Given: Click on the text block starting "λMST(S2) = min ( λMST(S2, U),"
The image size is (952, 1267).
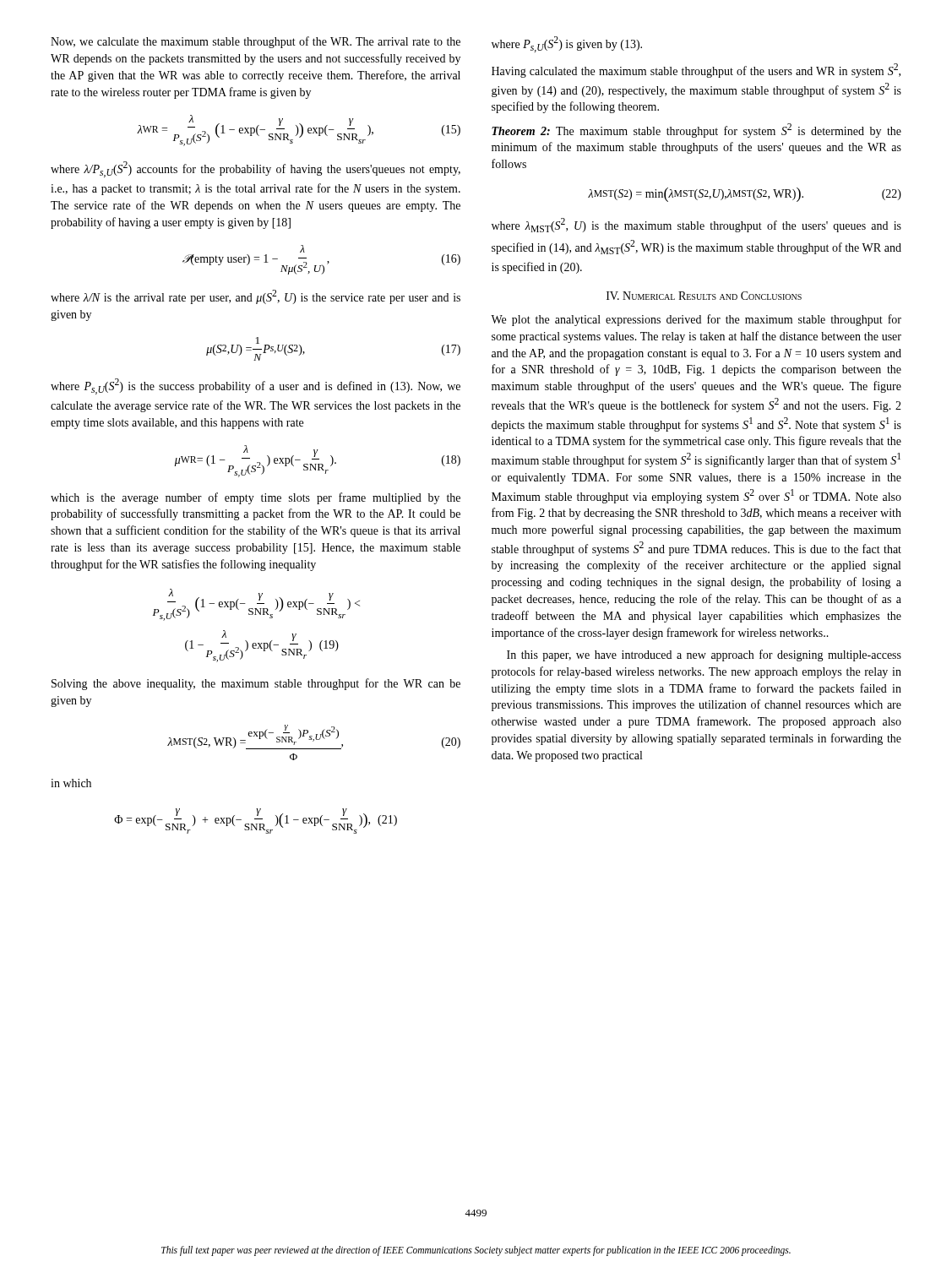Looking at the screenshot, I should pyautogui.click(x=696, y=194).
